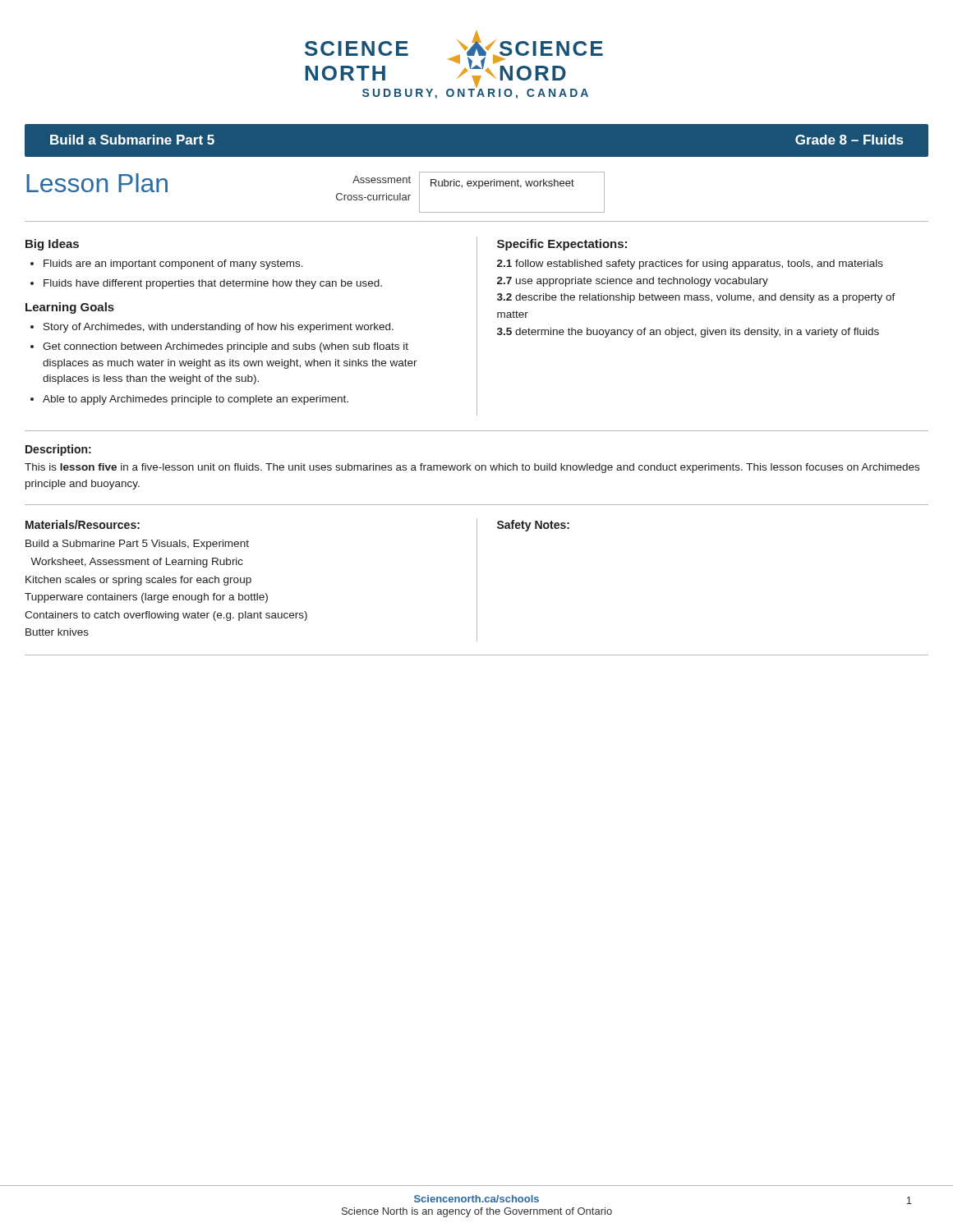Select the element starting "Fluids have different properties that determine how they"
Screen dimensions: 1232x953
[x=213, y=283]
